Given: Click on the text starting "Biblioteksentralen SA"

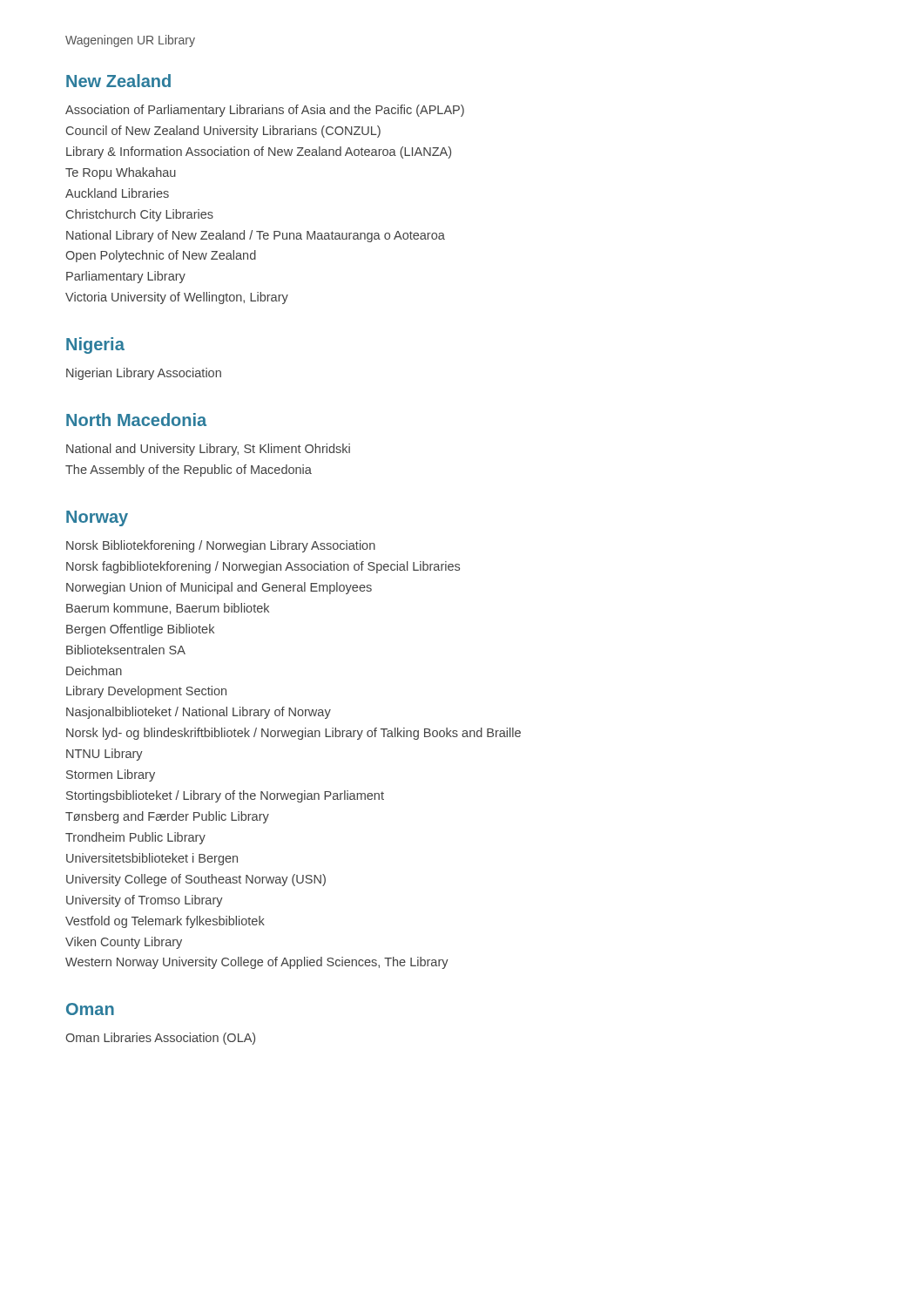Looking at the screenshot, I should tap(125, 650).
